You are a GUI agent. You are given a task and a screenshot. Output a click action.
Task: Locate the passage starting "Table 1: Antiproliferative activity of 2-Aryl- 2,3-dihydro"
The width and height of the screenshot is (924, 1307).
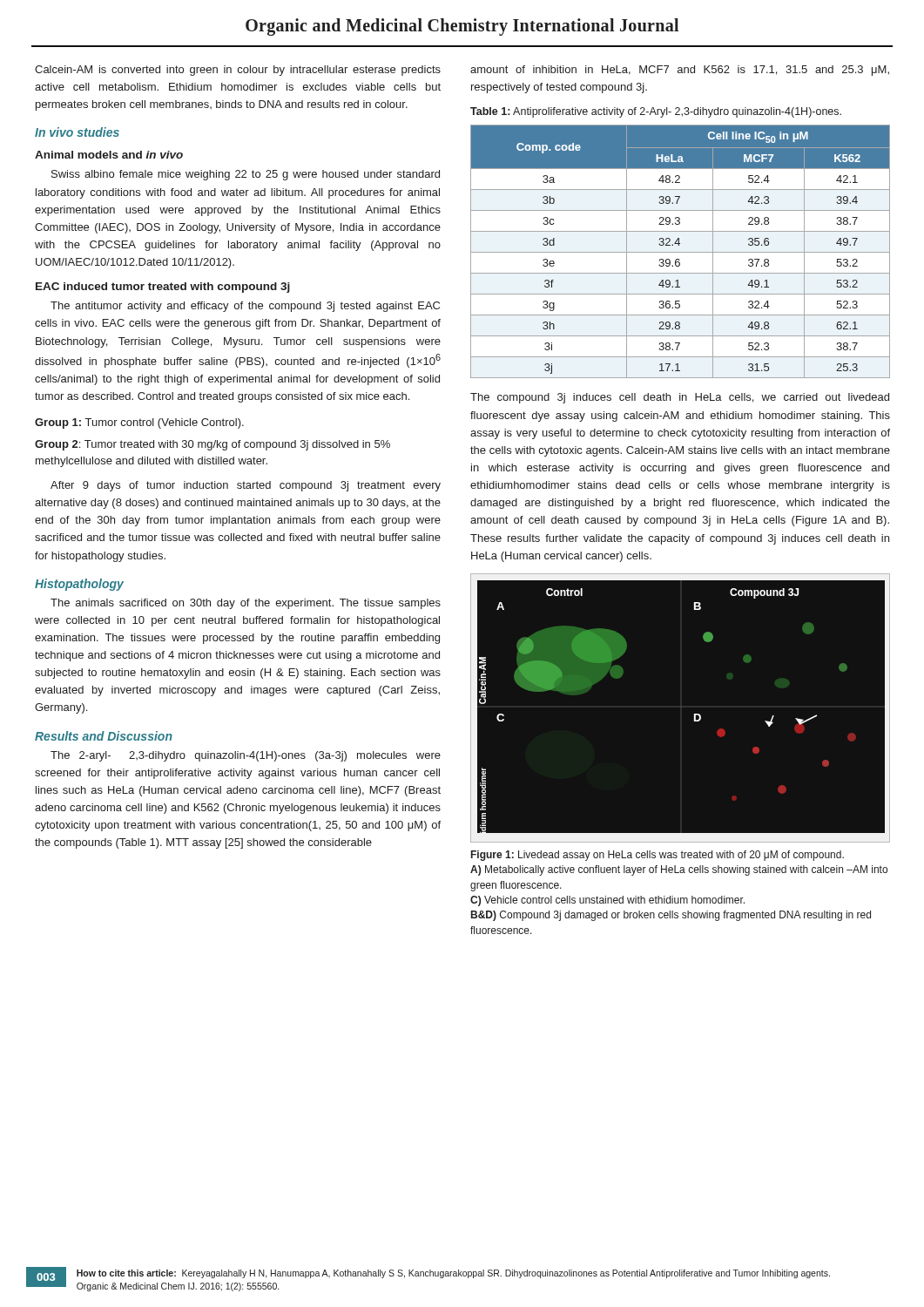coord(656,112)
